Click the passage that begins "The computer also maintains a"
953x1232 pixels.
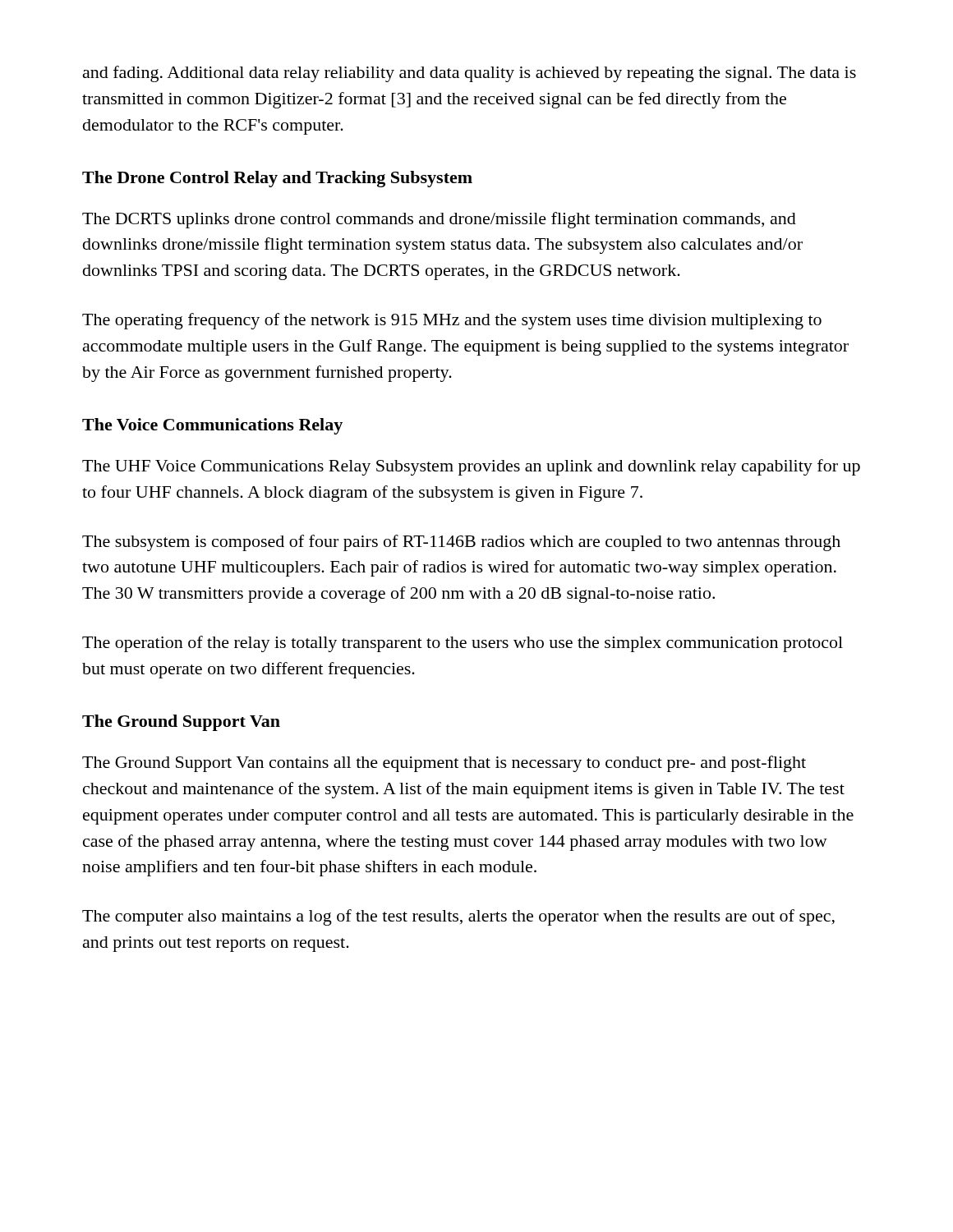(x=459, y=929)
